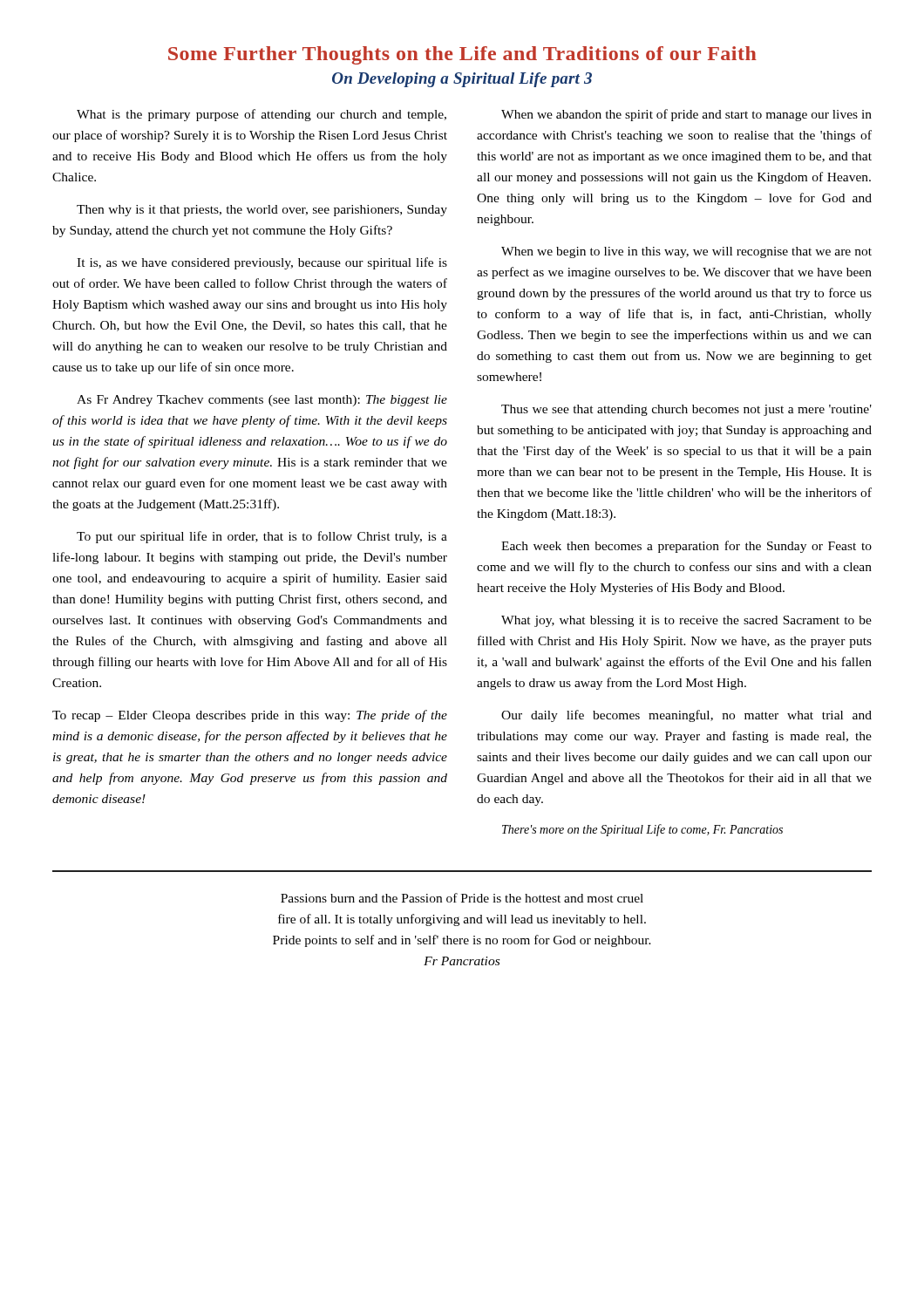Locate the element starting "When we abandon the"
This screenshot has height=1308, width=924.
coord(674,166)
